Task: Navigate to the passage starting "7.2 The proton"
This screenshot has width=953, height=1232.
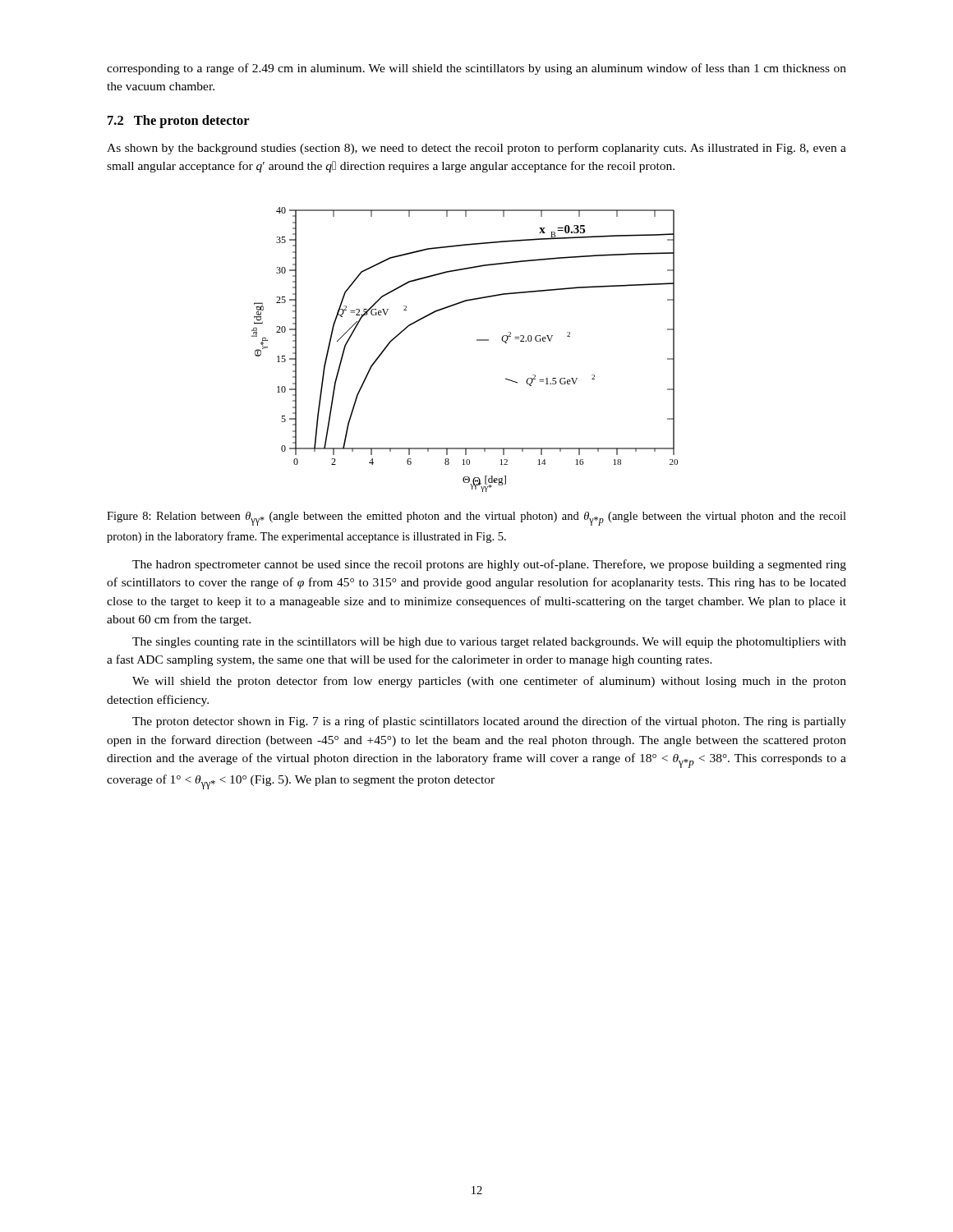Action: point(178,120)
